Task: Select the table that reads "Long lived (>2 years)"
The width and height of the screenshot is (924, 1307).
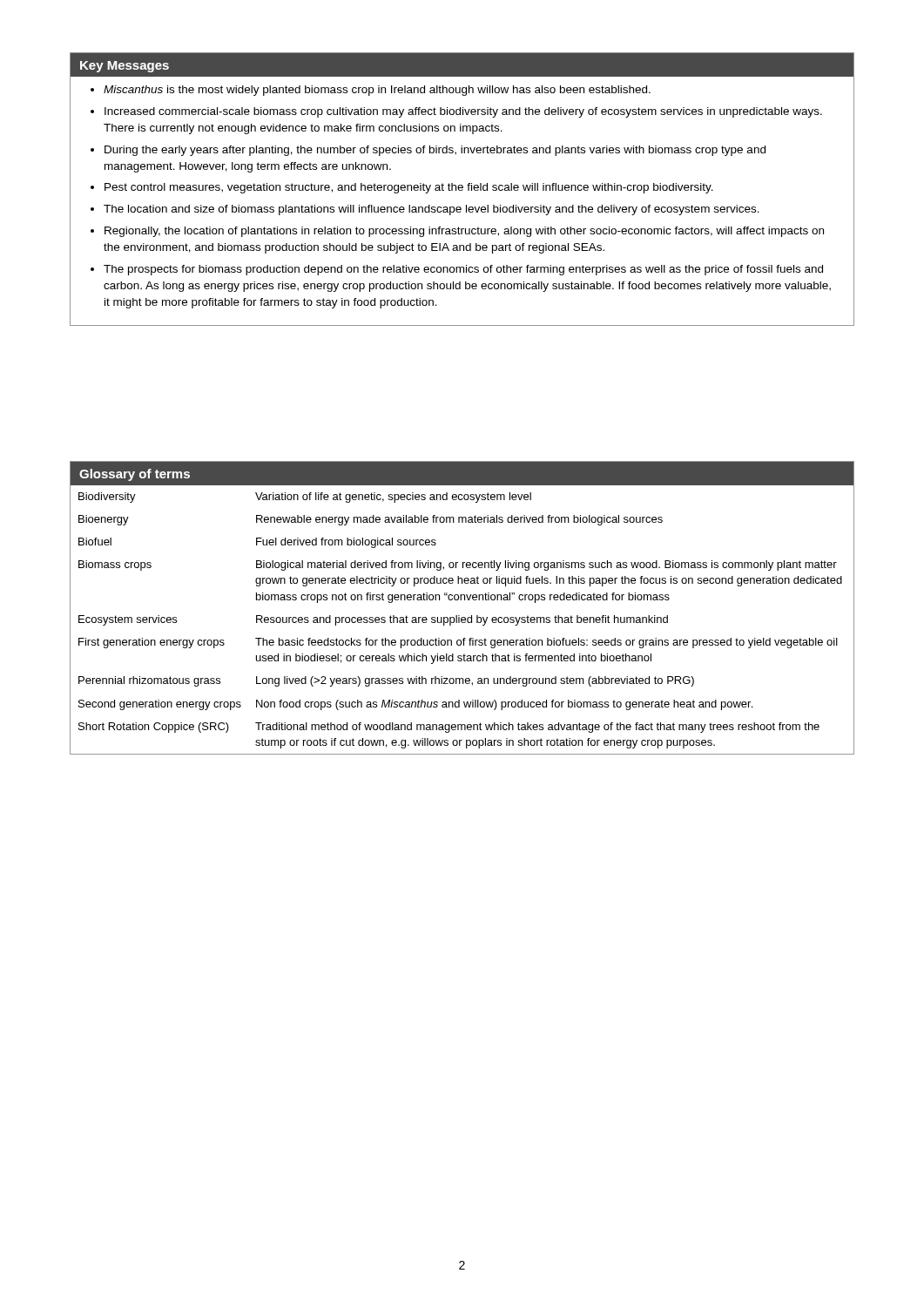Action: 462,608
